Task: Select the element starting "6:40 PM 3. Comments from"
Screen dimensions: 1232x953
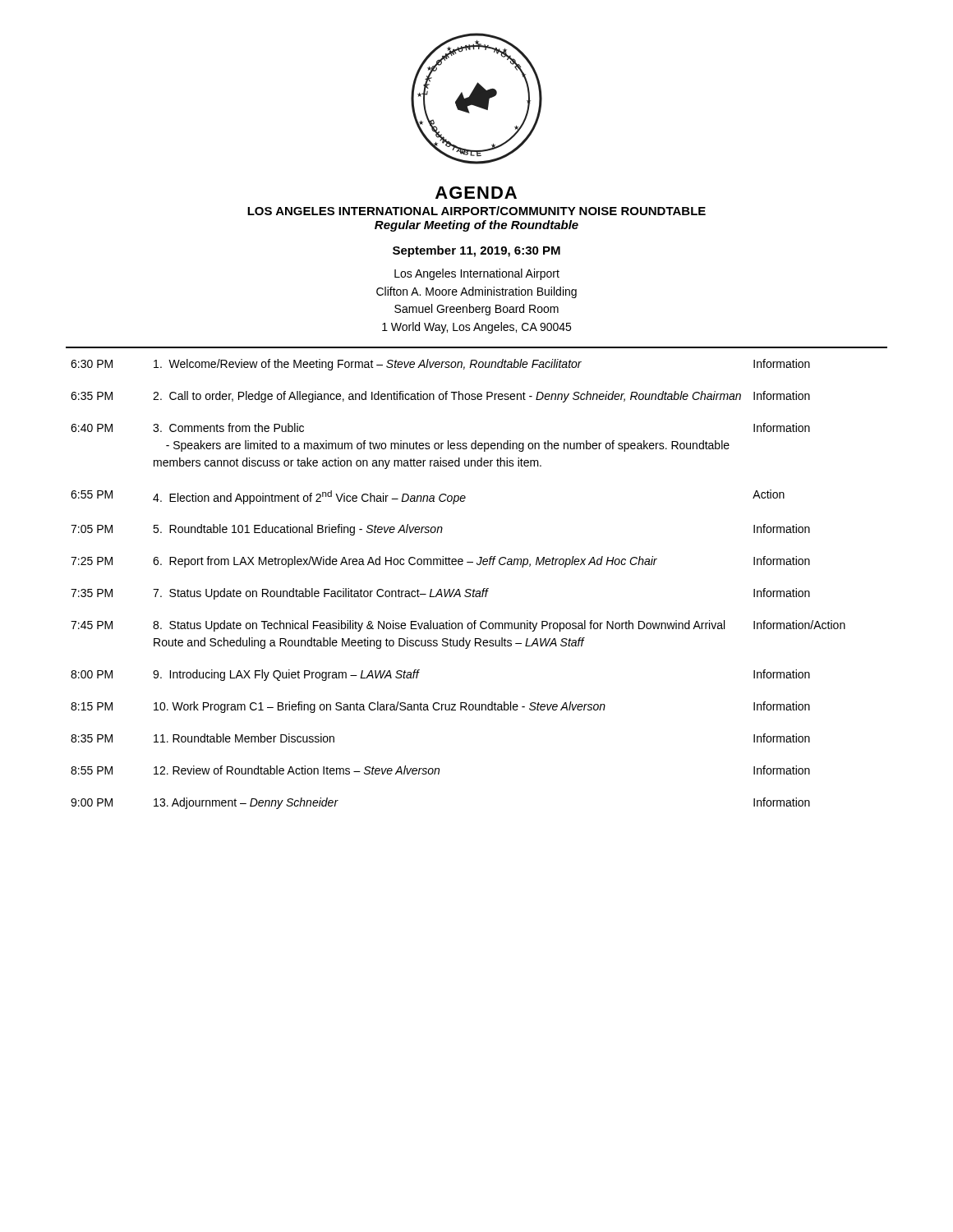Action: click(x=476, y=445)
